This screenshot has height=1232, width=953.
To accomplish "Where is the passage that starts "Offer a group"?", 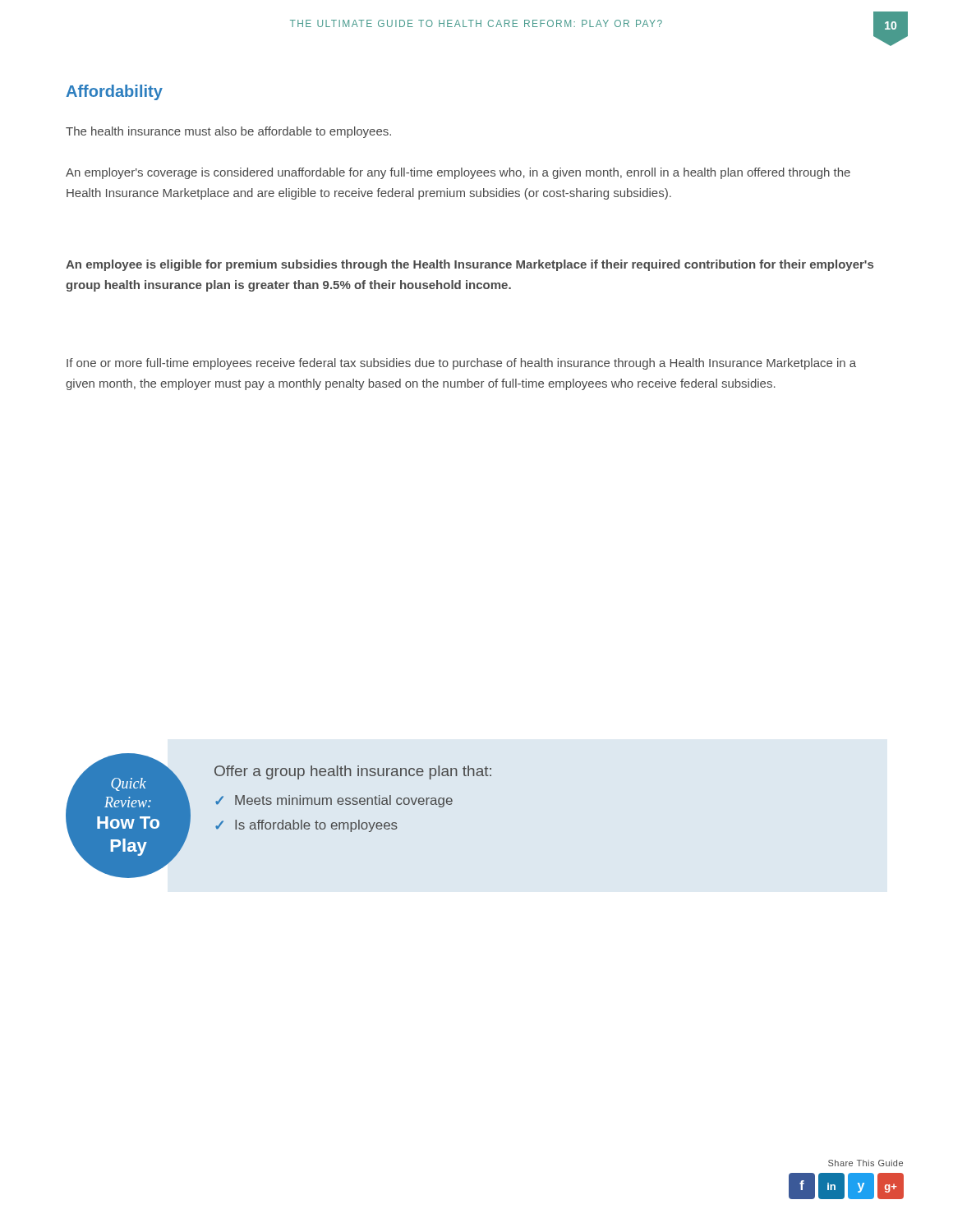I will 353,772.
